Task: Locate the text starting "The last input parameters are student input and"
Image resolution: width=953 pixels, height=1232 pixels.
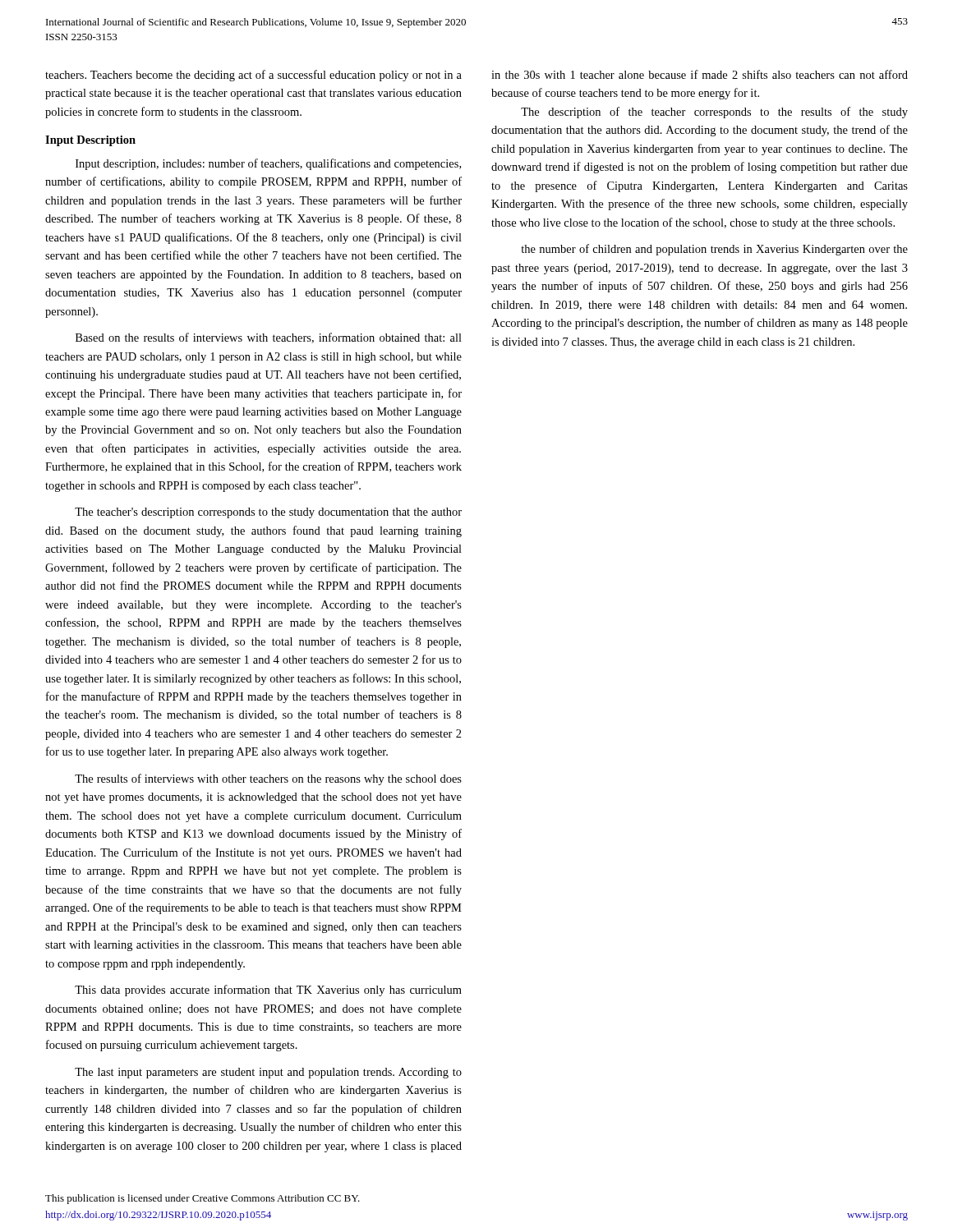Action: (257, 75)
